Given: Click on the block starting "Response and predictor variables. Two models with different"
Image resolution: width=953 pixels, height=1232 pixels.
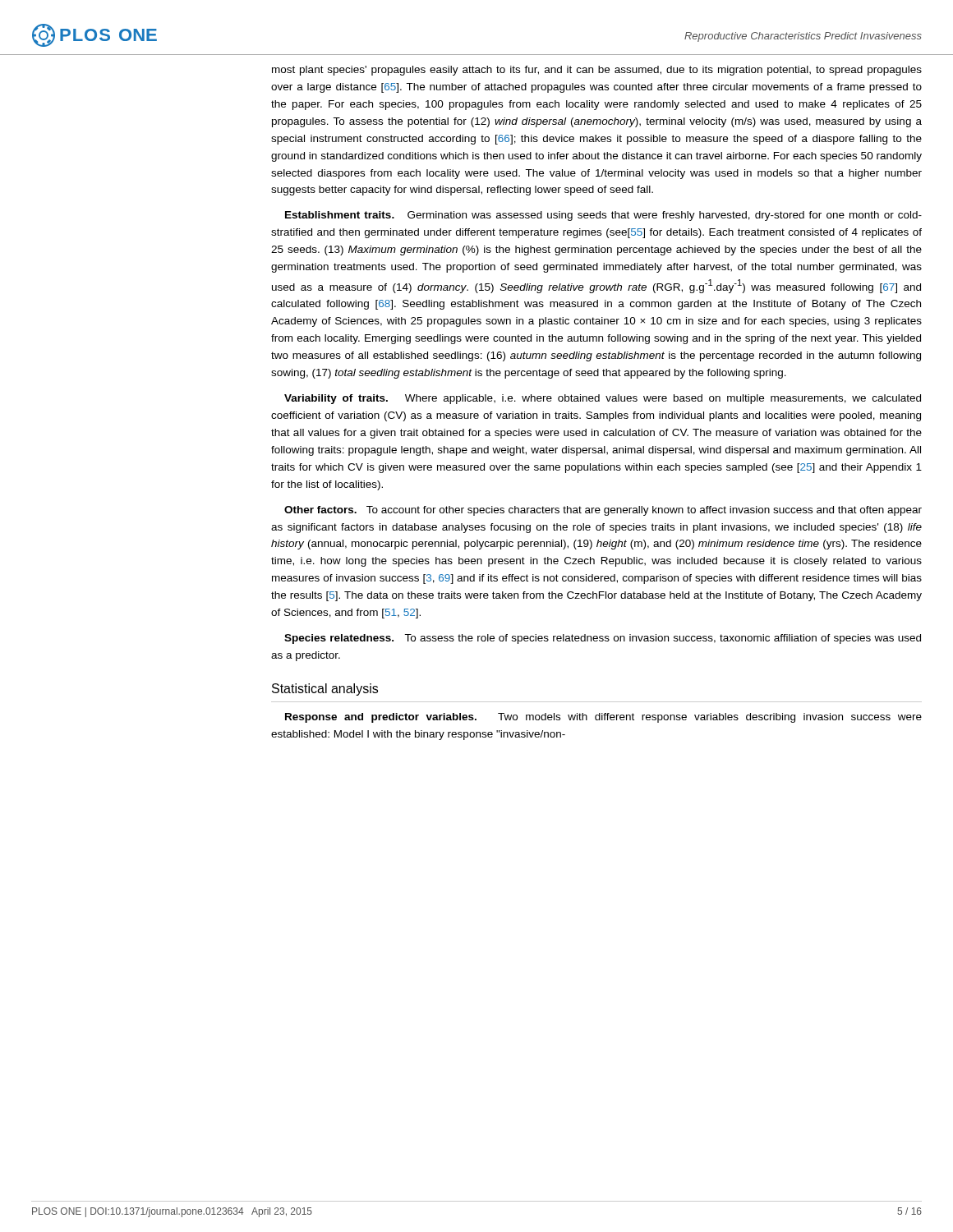Looking at the screenshot, I should [x=596, y=726].
